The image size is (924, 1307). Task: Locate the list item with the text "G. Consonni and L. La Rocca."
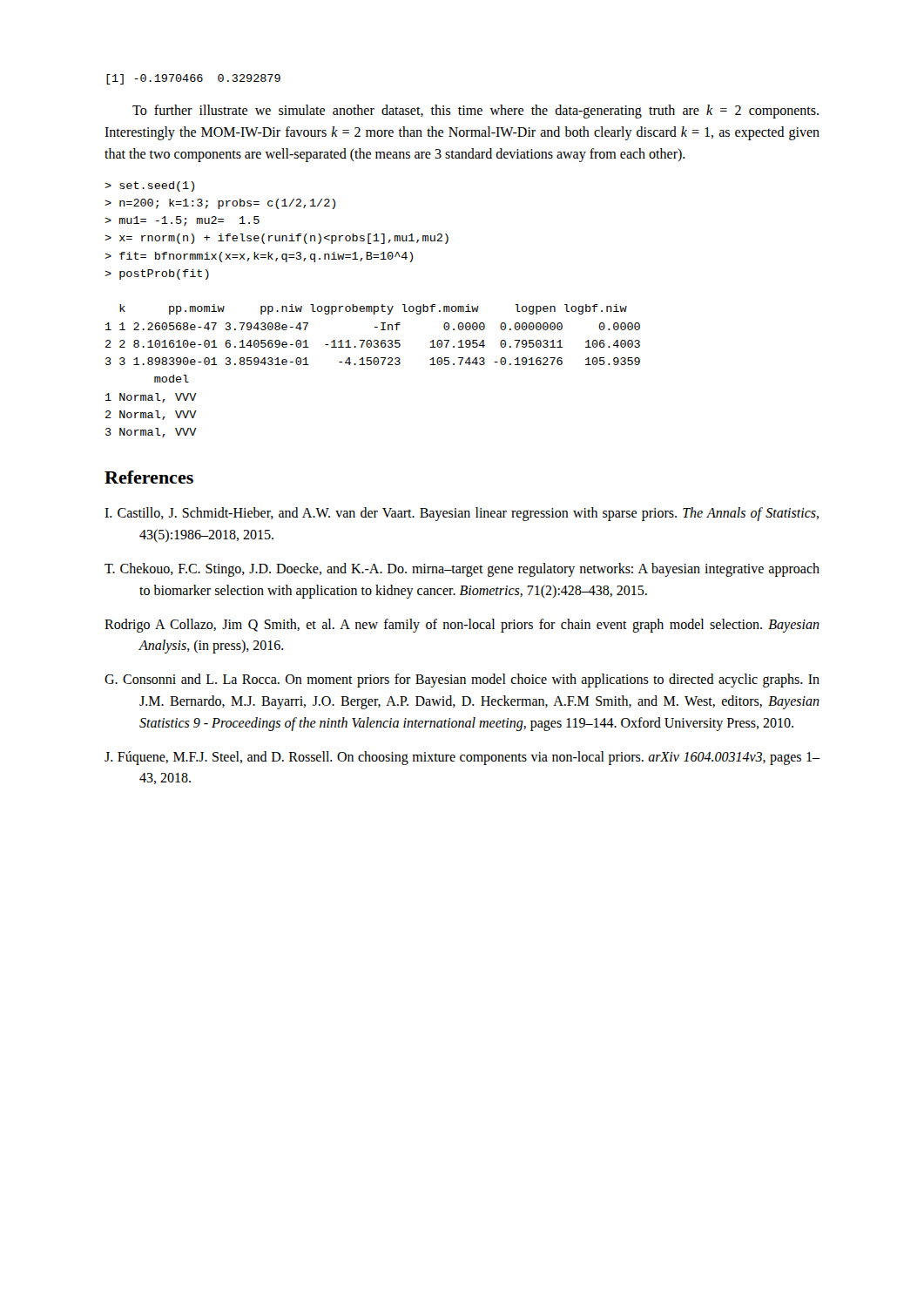coord(462,701)
